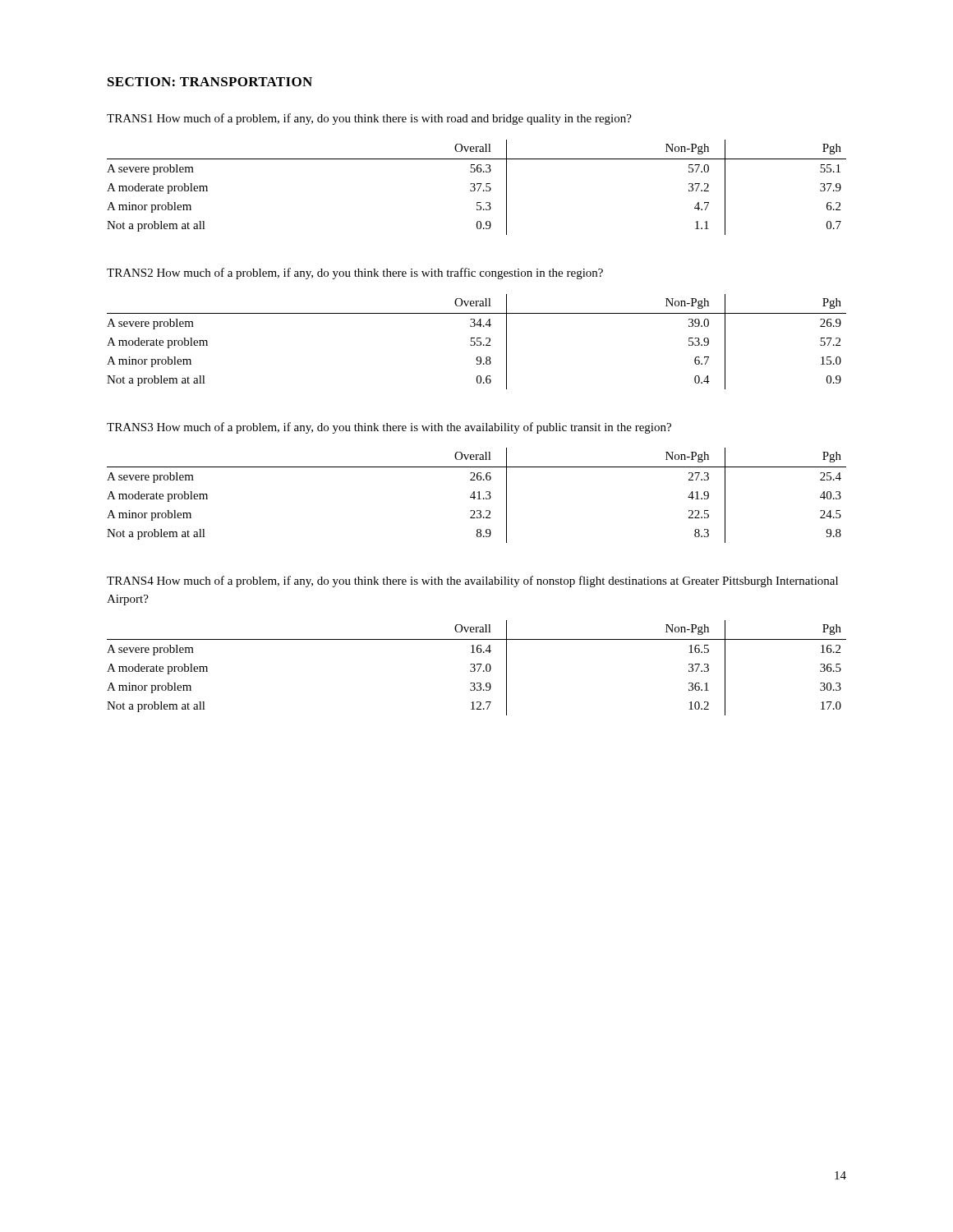Find the text block with the text "TRANS4 How much of a"
Image resolution: width=953 pixels, height=1232 pixels.
point(473,590)
